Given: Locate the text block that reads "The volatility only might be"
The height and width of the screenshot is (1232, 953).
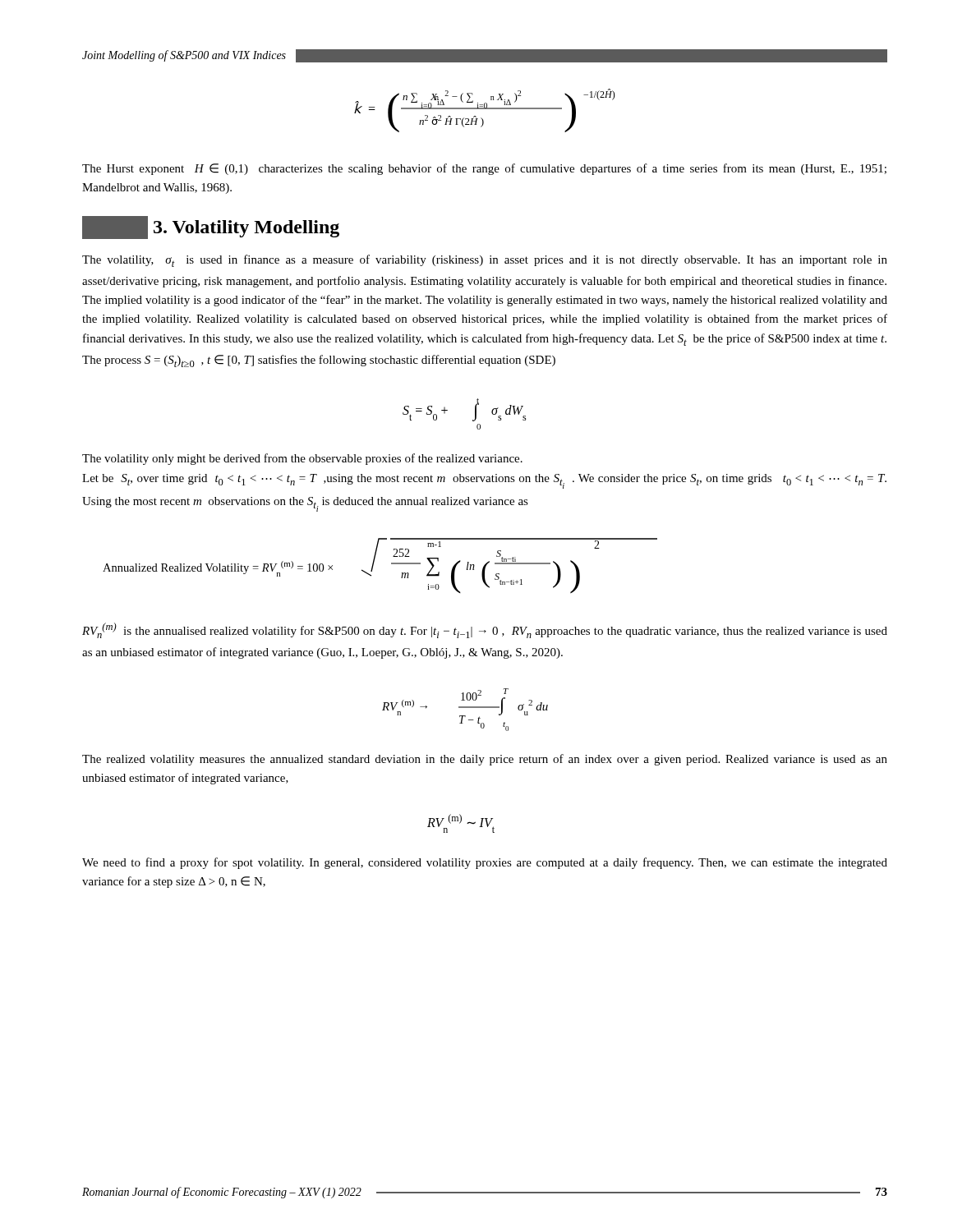Looking at the screenshot, I should [x=485, y=483].
